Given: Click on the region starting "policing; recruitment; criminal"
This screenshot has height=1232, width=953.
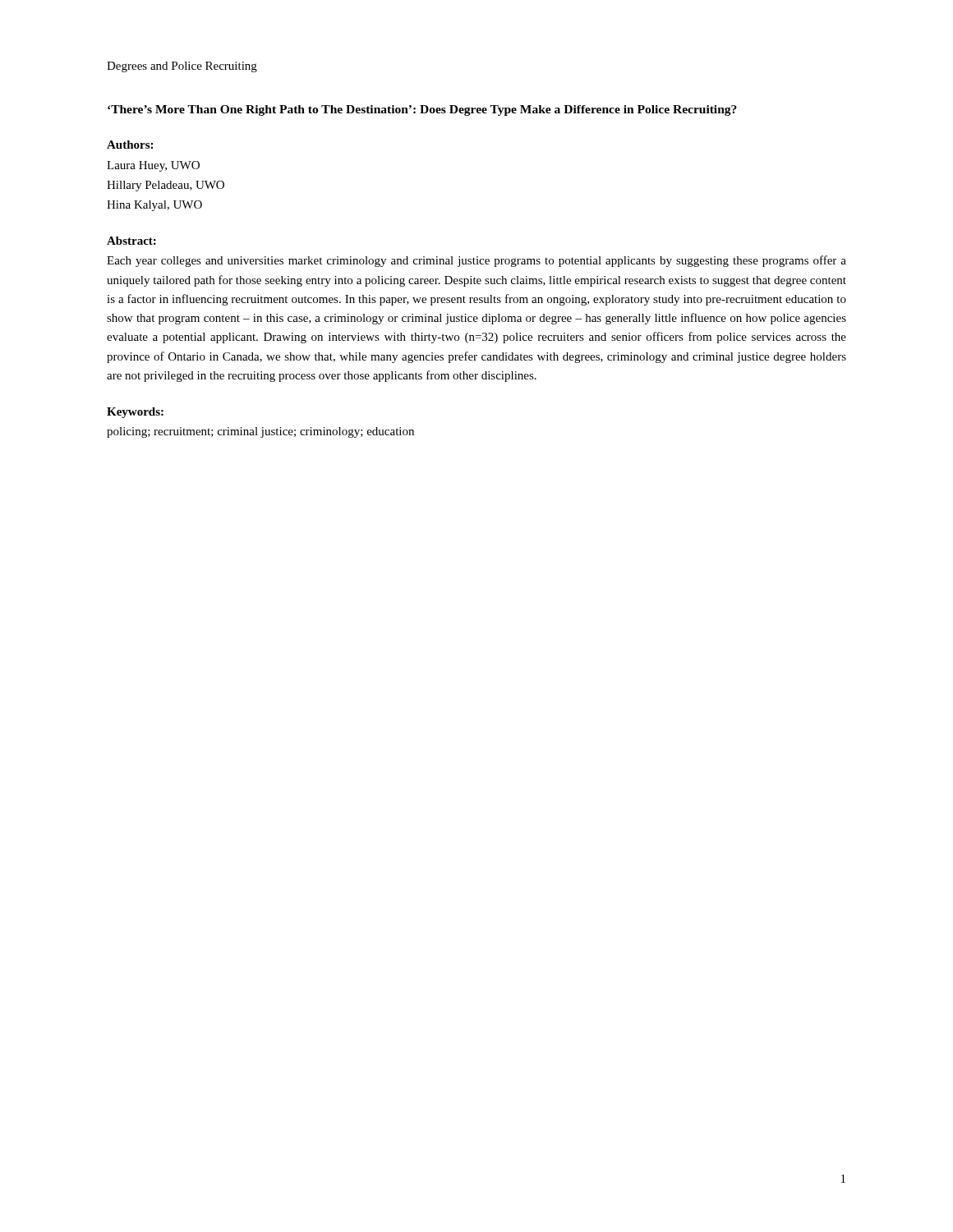Looking at the screenshot, I should tap(261, 431).
